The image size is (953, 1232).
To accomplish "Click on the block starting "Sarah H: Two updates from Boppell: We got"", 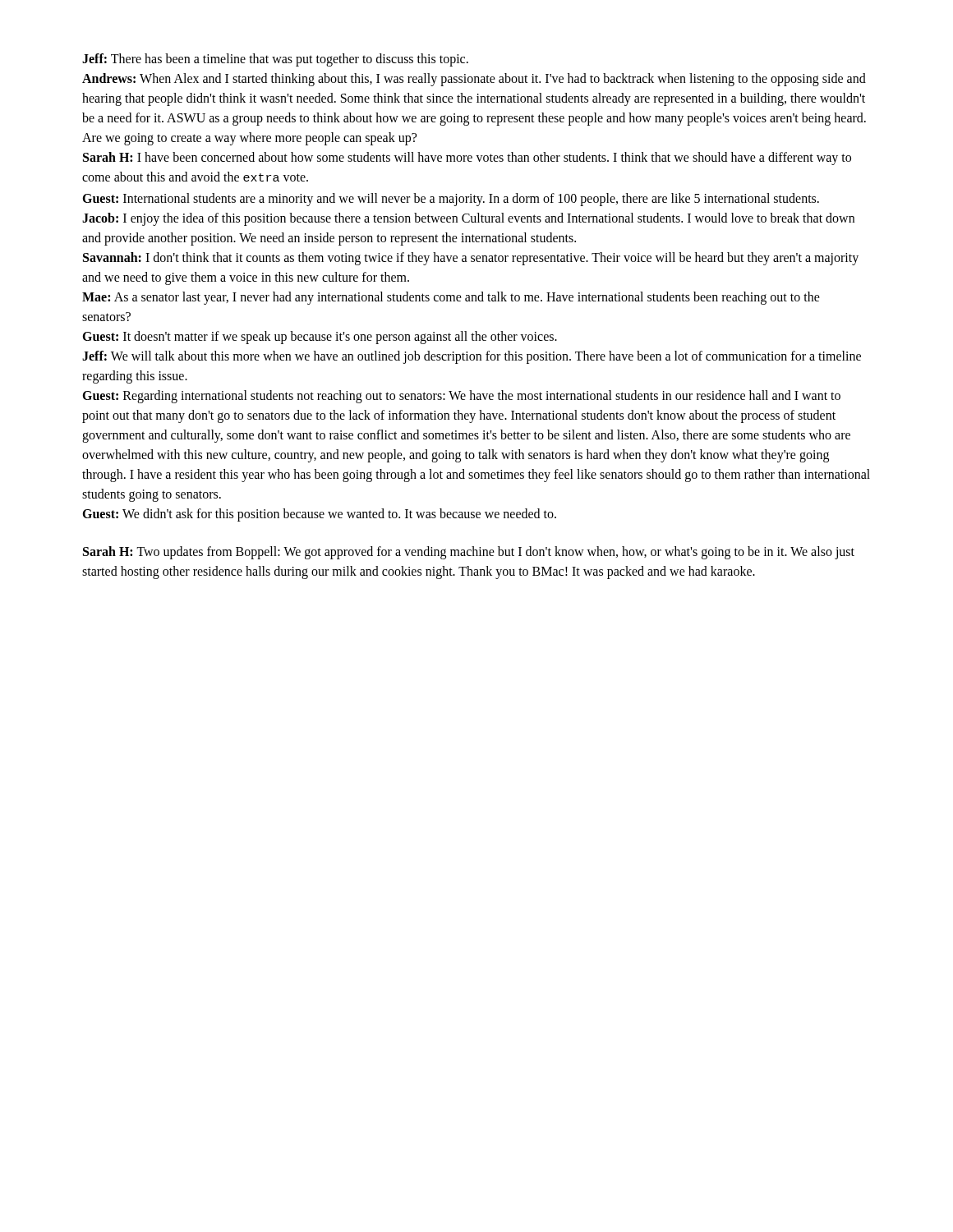I will click(x=468, y=561).
